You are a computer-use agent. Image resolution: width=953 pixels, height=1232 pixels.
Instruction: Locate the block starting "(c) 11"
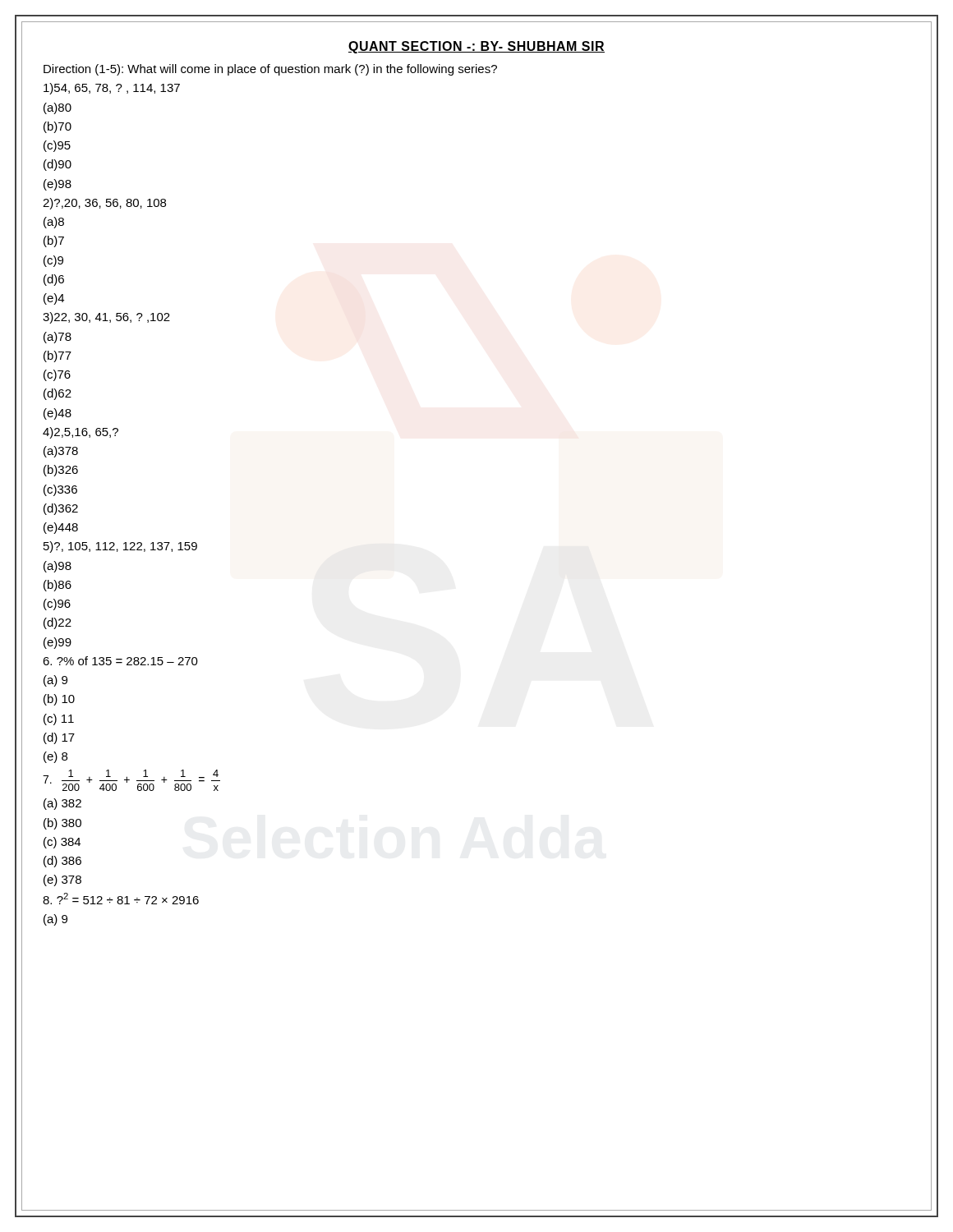58,718
